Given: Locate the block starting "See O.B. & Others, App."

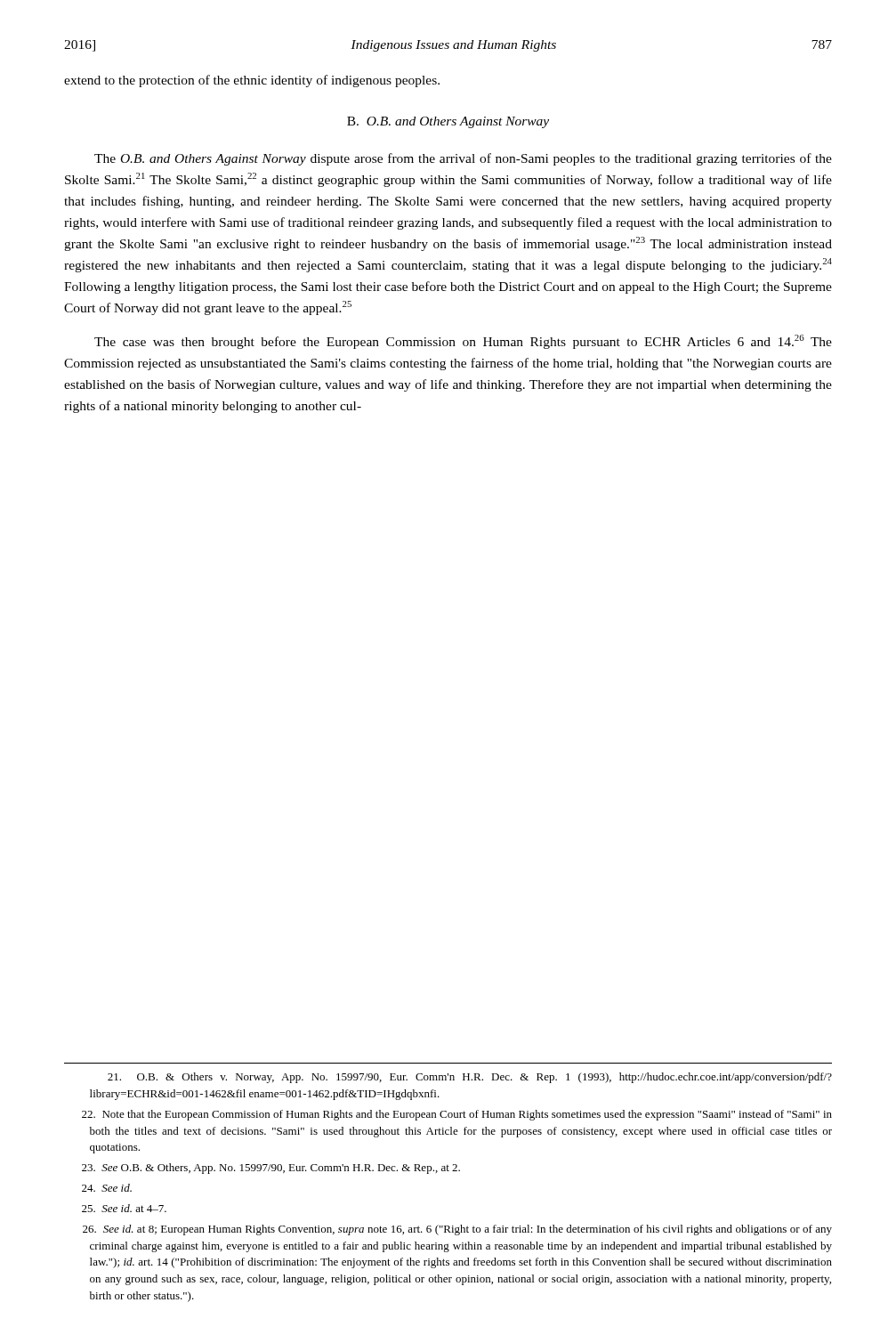Looking at the screenshot, I should point(448,1168).
